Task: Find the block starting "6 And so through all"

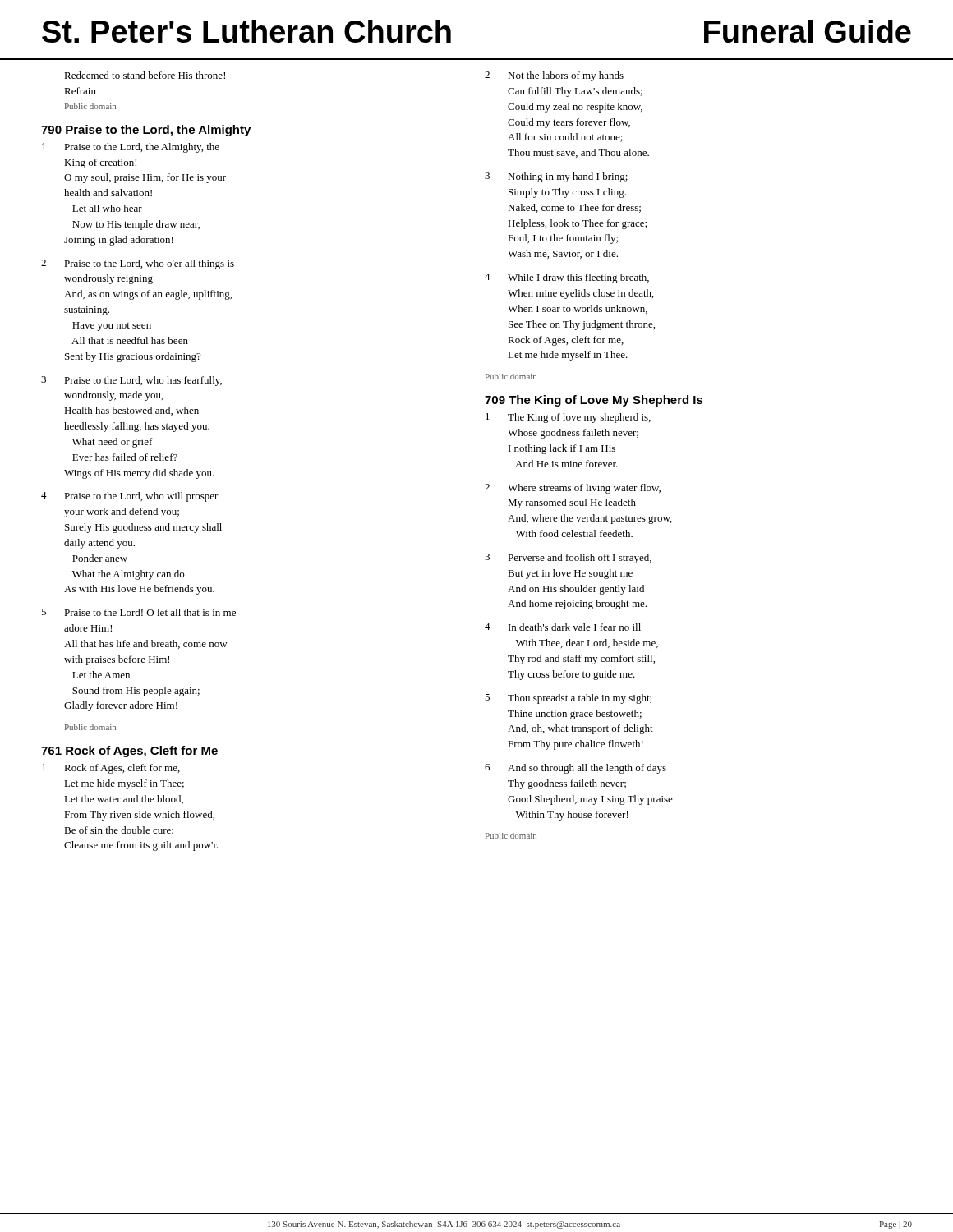Action: click(579, 792)
